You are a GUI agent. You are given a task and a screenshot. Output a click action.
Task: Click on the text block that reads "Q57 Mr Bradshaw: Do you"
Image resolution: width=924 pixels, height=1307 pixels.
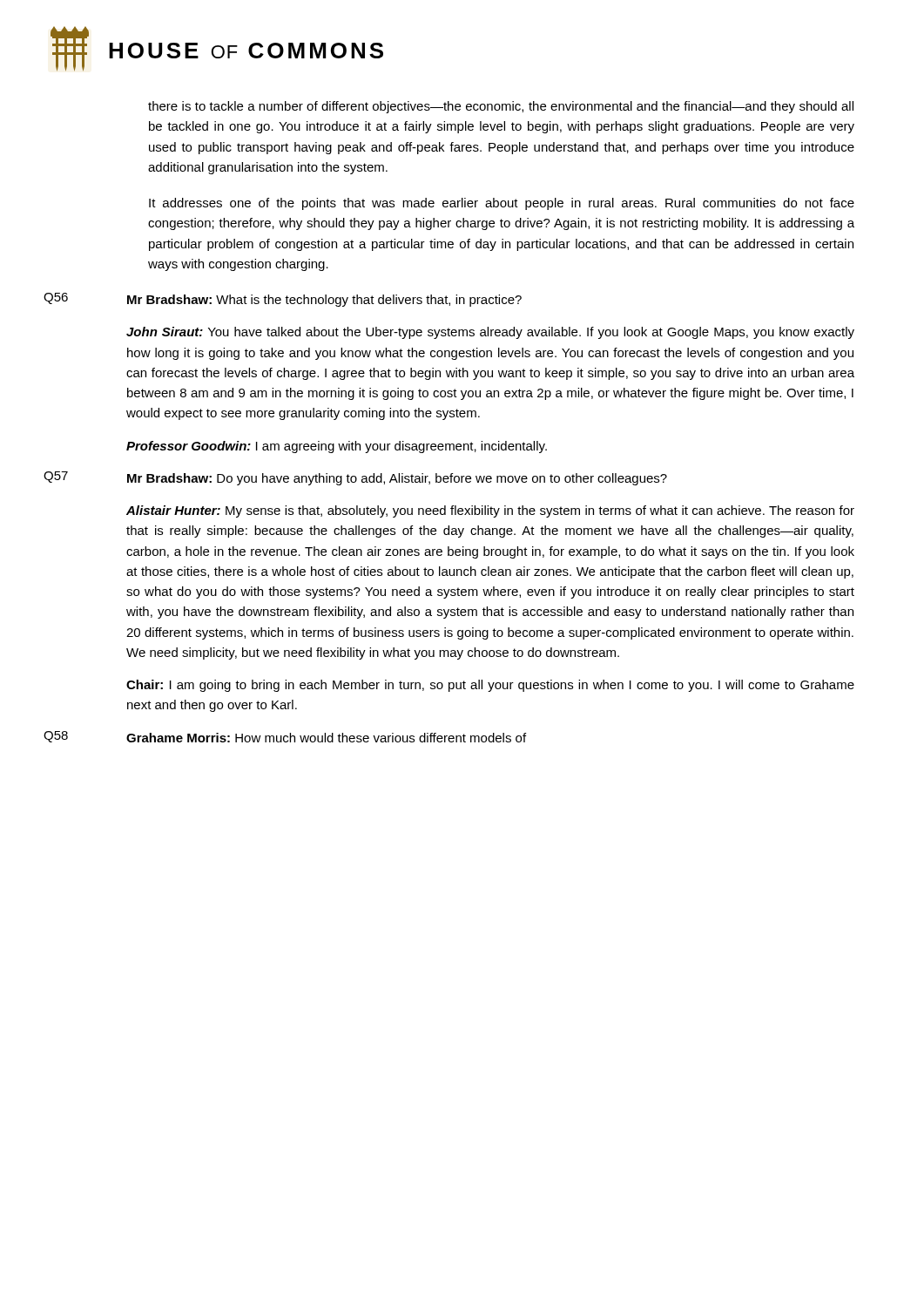click(449, 591)
